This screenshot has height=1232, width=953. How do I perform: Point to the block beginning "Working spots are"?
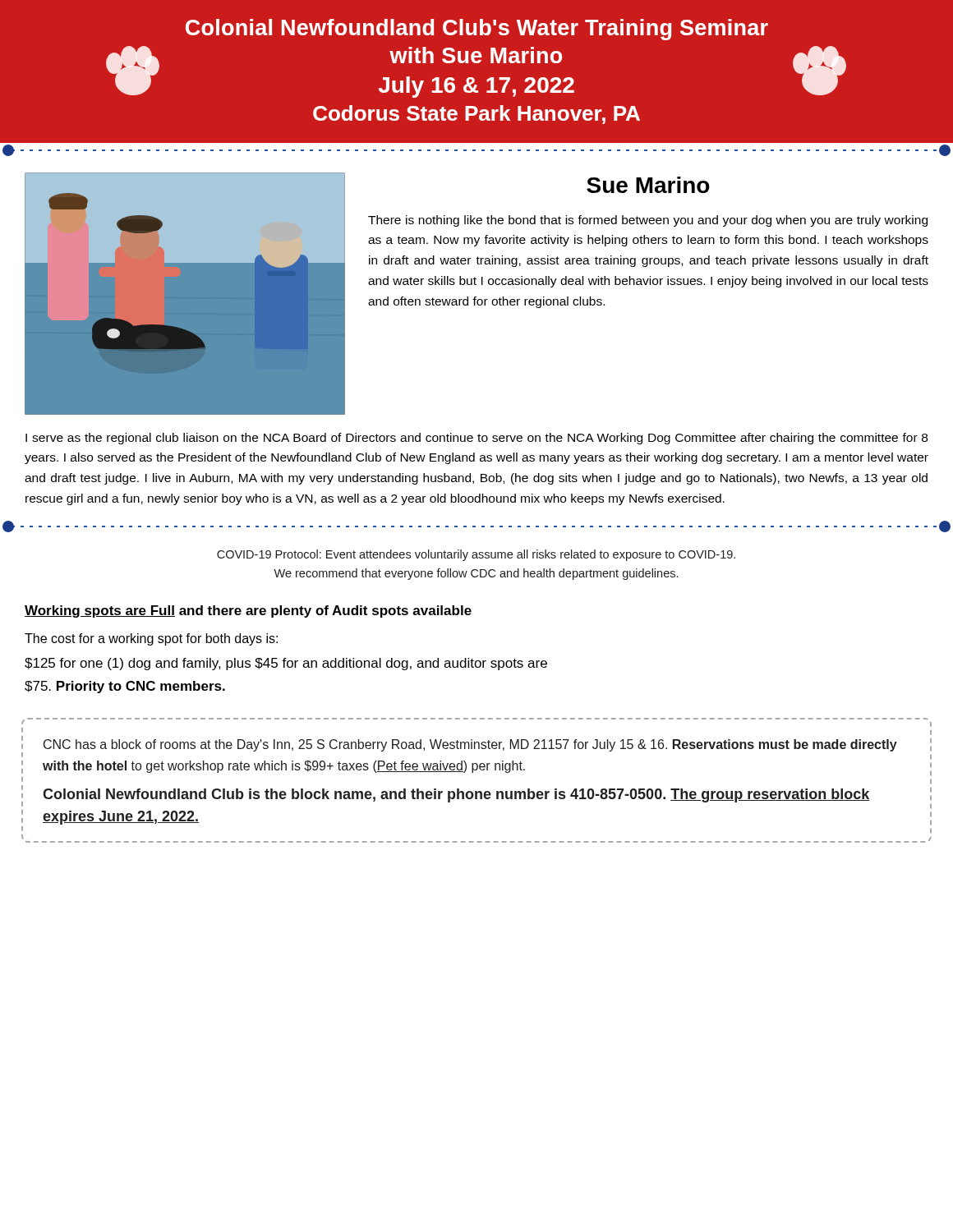[x=248, y=611]
